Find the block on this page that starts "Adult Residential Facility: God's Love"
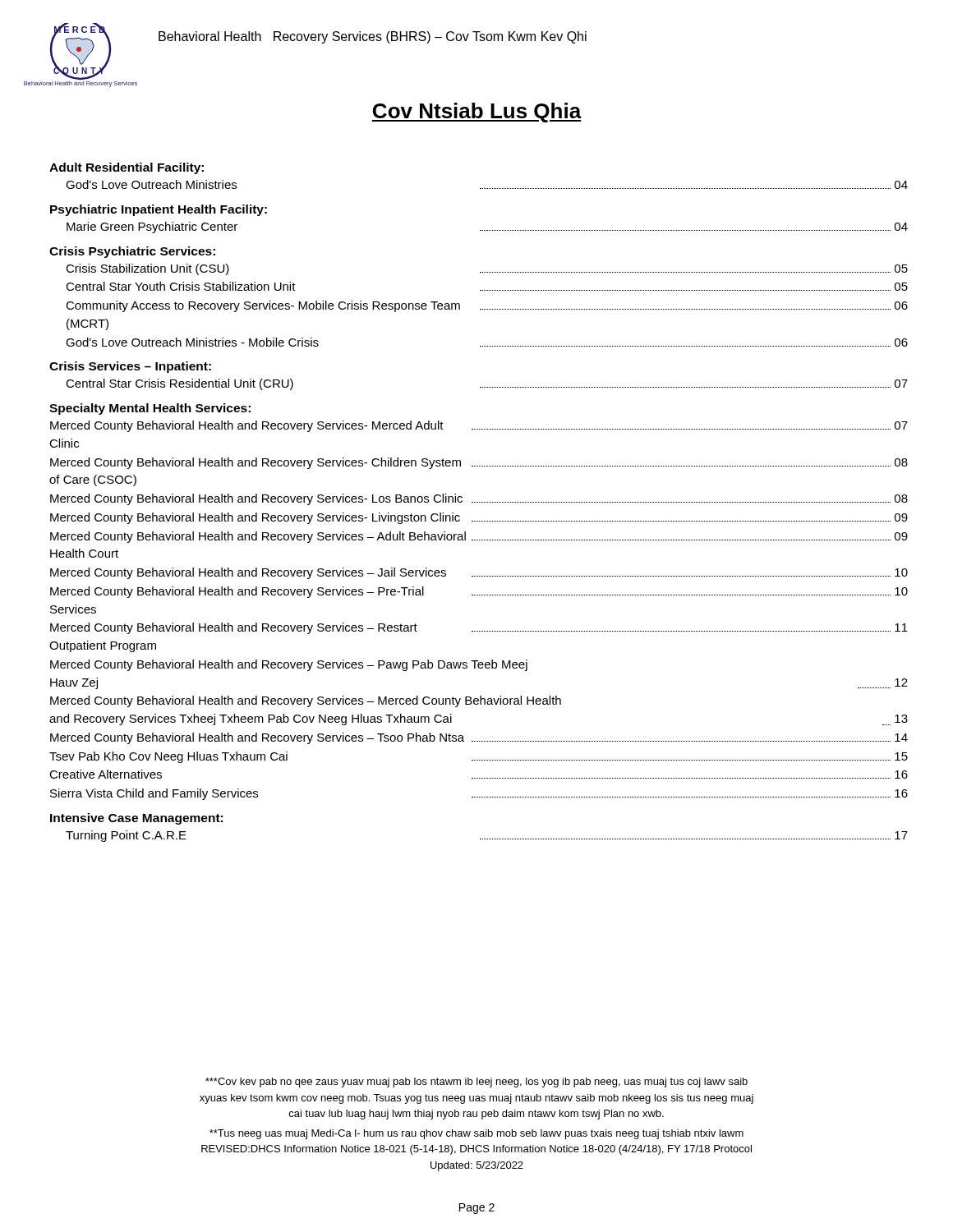 479,177
